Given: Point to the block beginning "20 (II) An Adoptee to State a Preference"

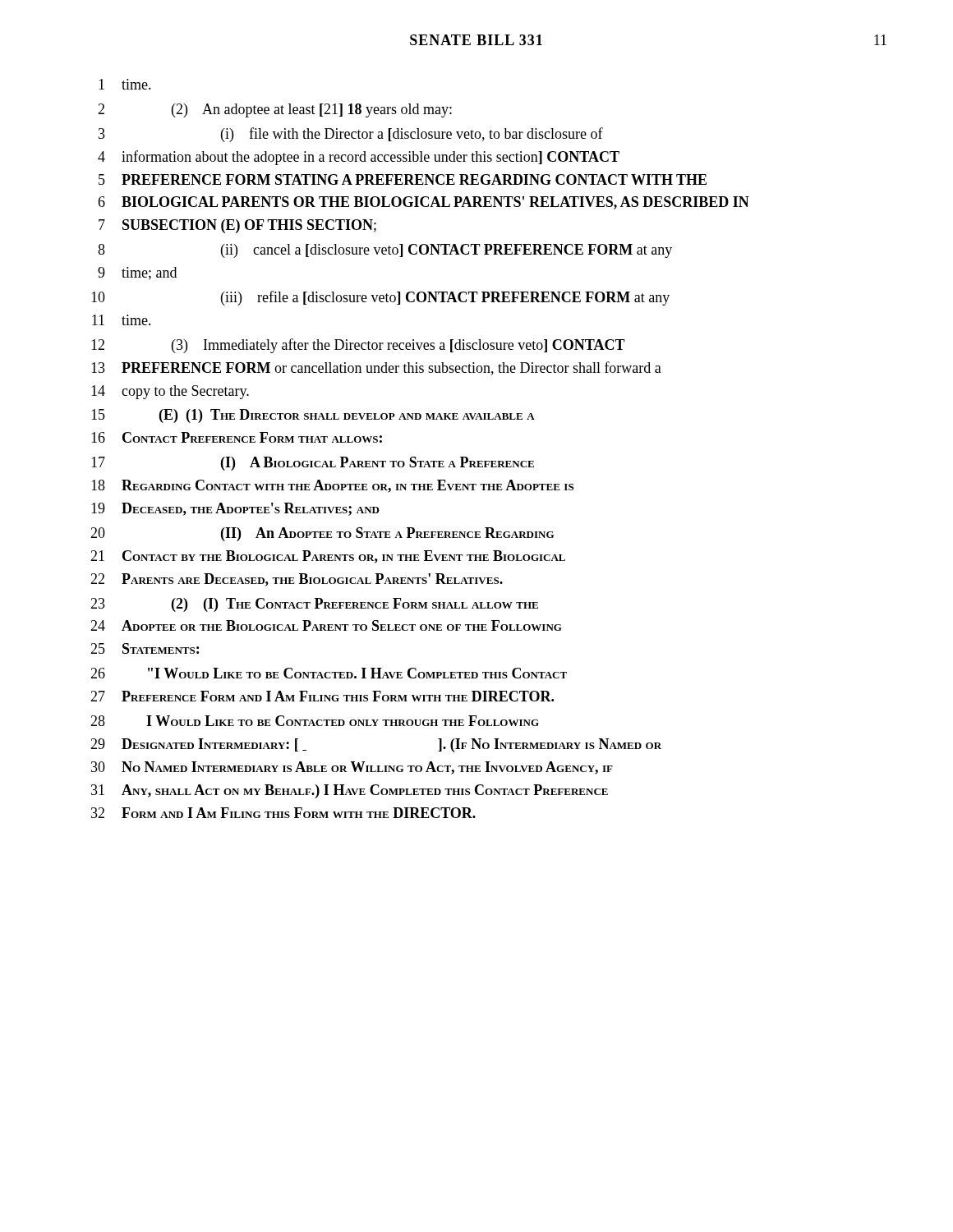Looking at the screenshot, I should (x=476, y=557).
